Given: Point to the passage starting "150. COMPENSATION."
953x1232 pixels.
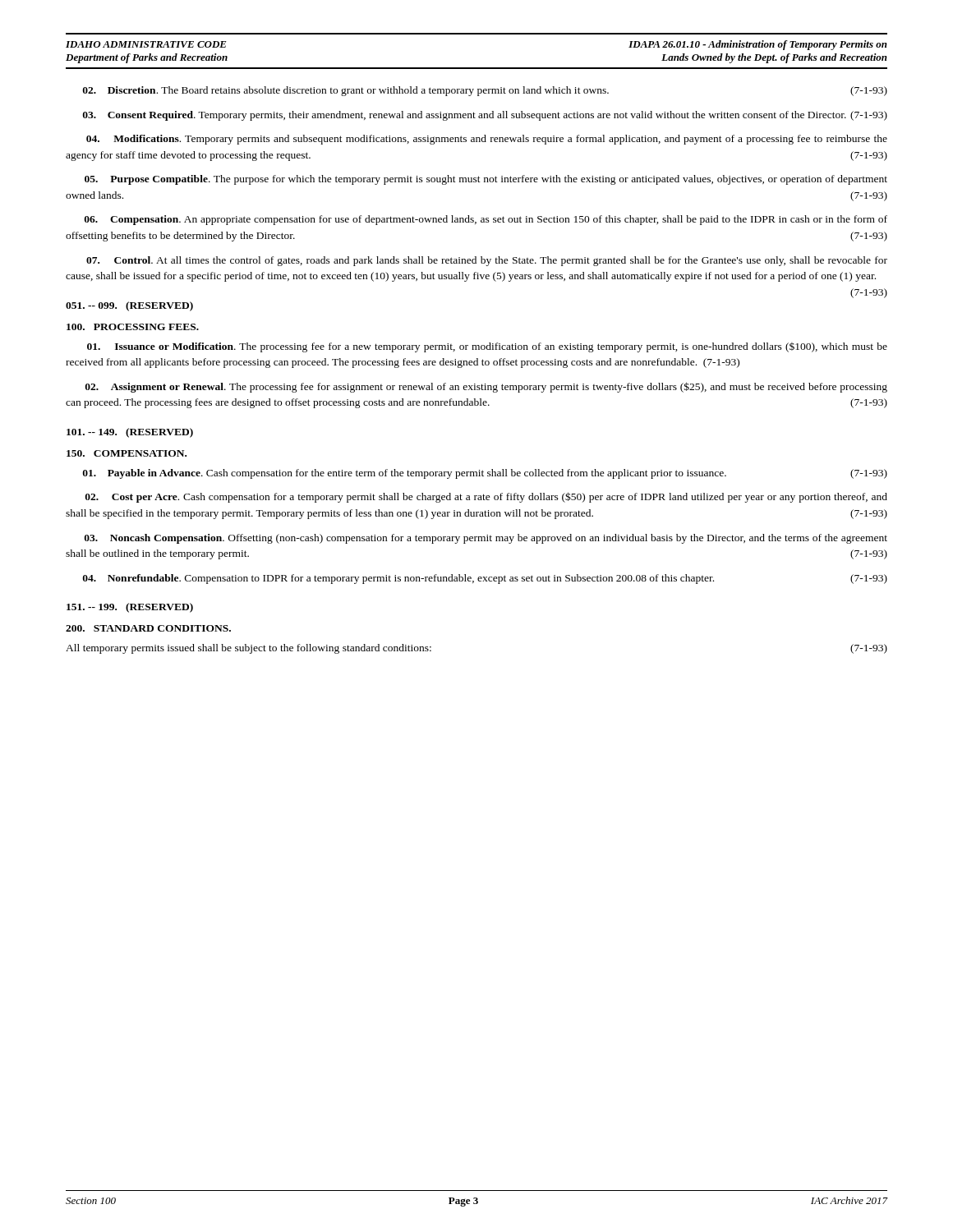Looking at the screenshot, I should 127,453.
